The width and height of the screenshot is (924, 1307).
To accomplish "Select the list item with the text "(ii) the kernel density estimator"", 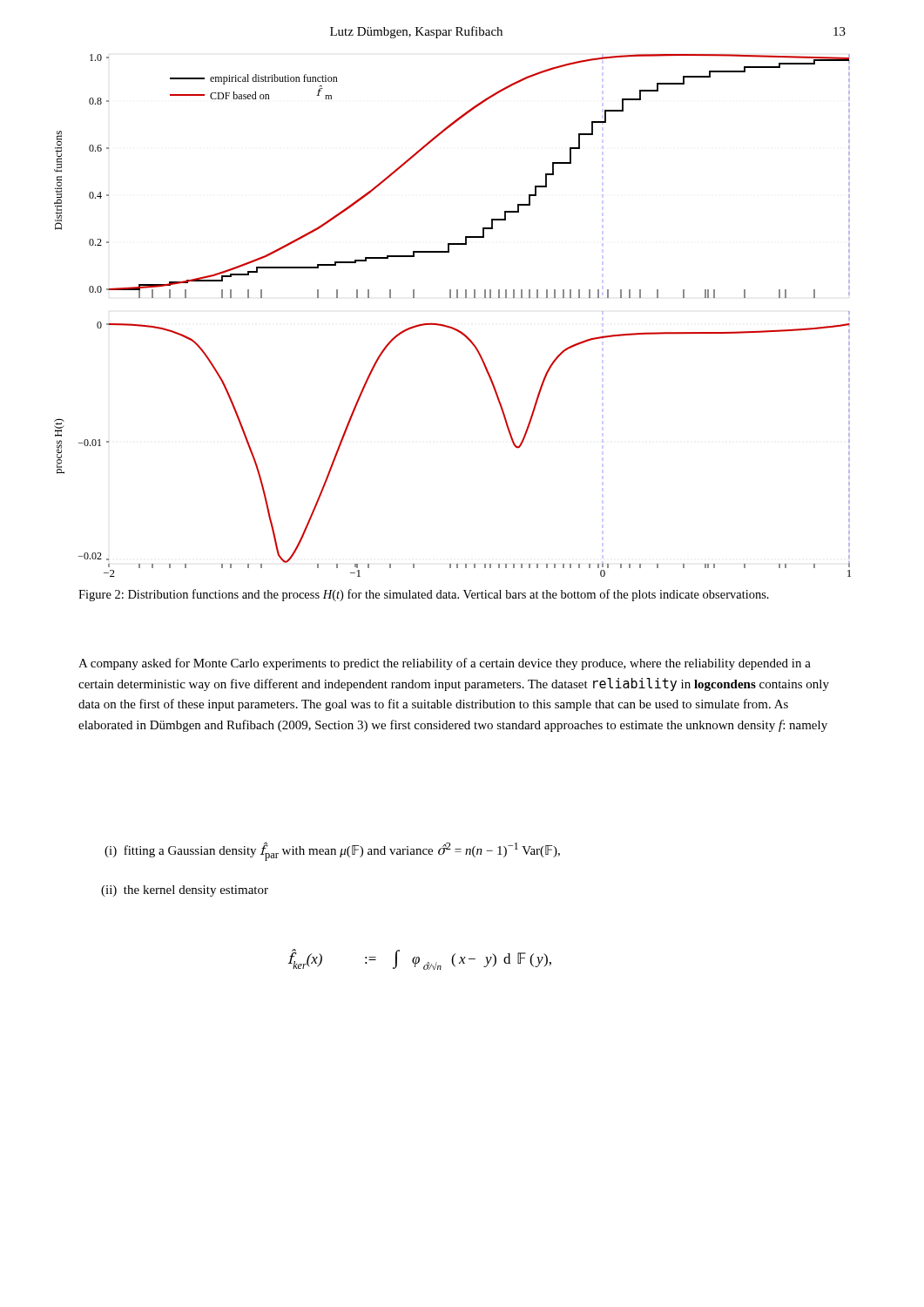I will click(185, 890).
